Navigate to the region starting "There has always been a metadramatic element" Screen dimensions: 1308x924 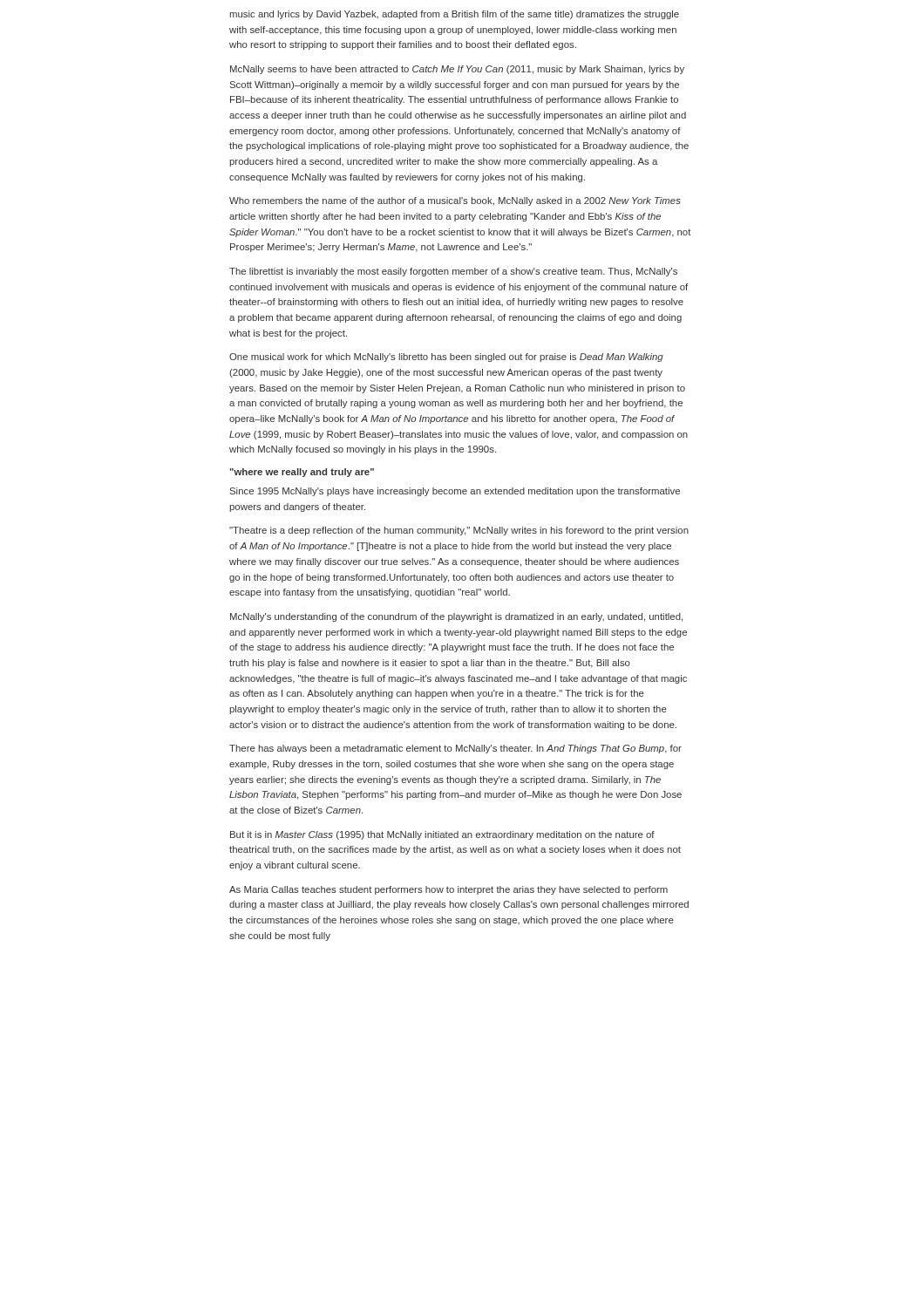pos(456,779)
